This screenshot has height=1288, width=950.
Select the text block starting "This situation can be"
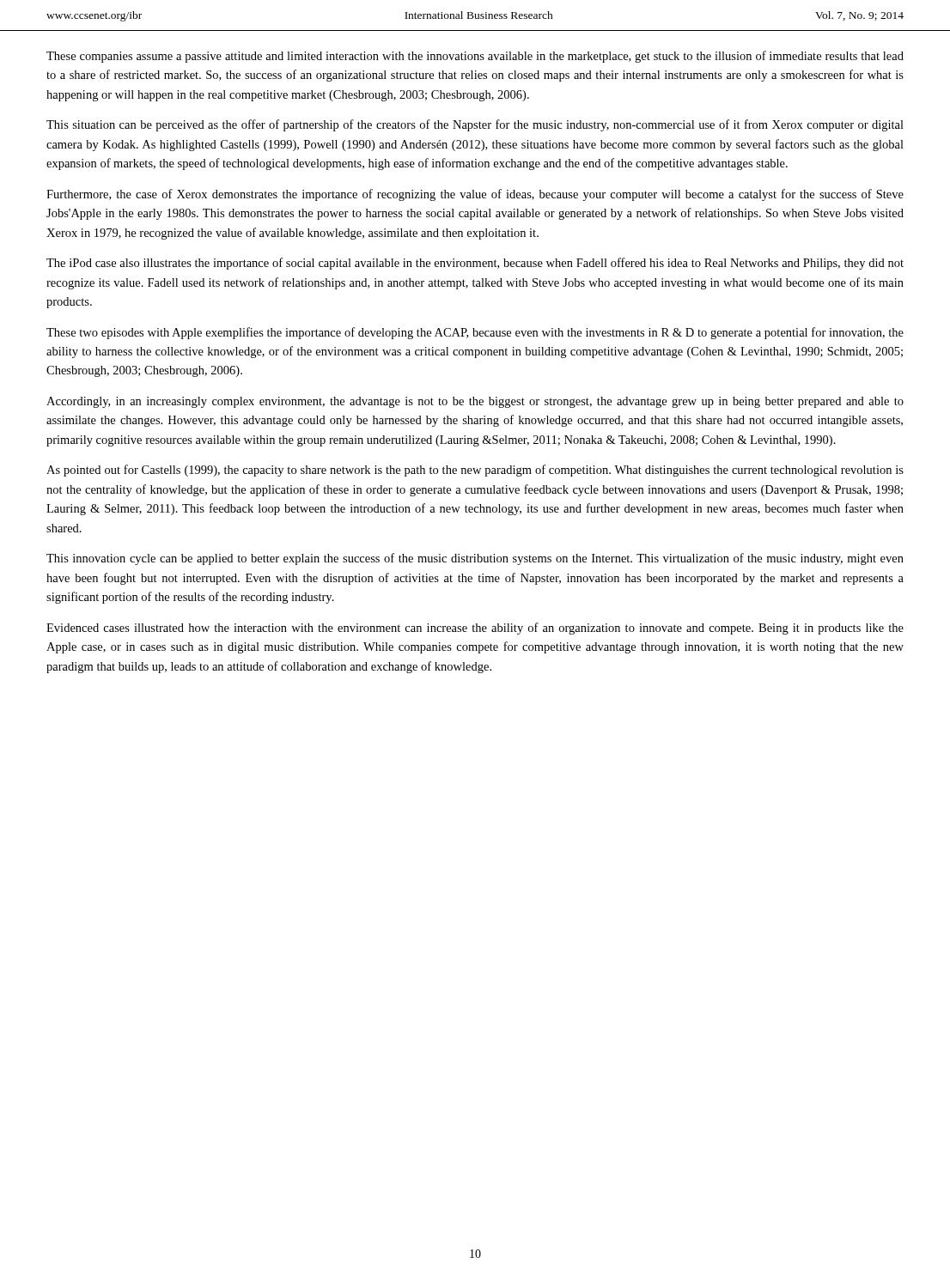[475, 144]
